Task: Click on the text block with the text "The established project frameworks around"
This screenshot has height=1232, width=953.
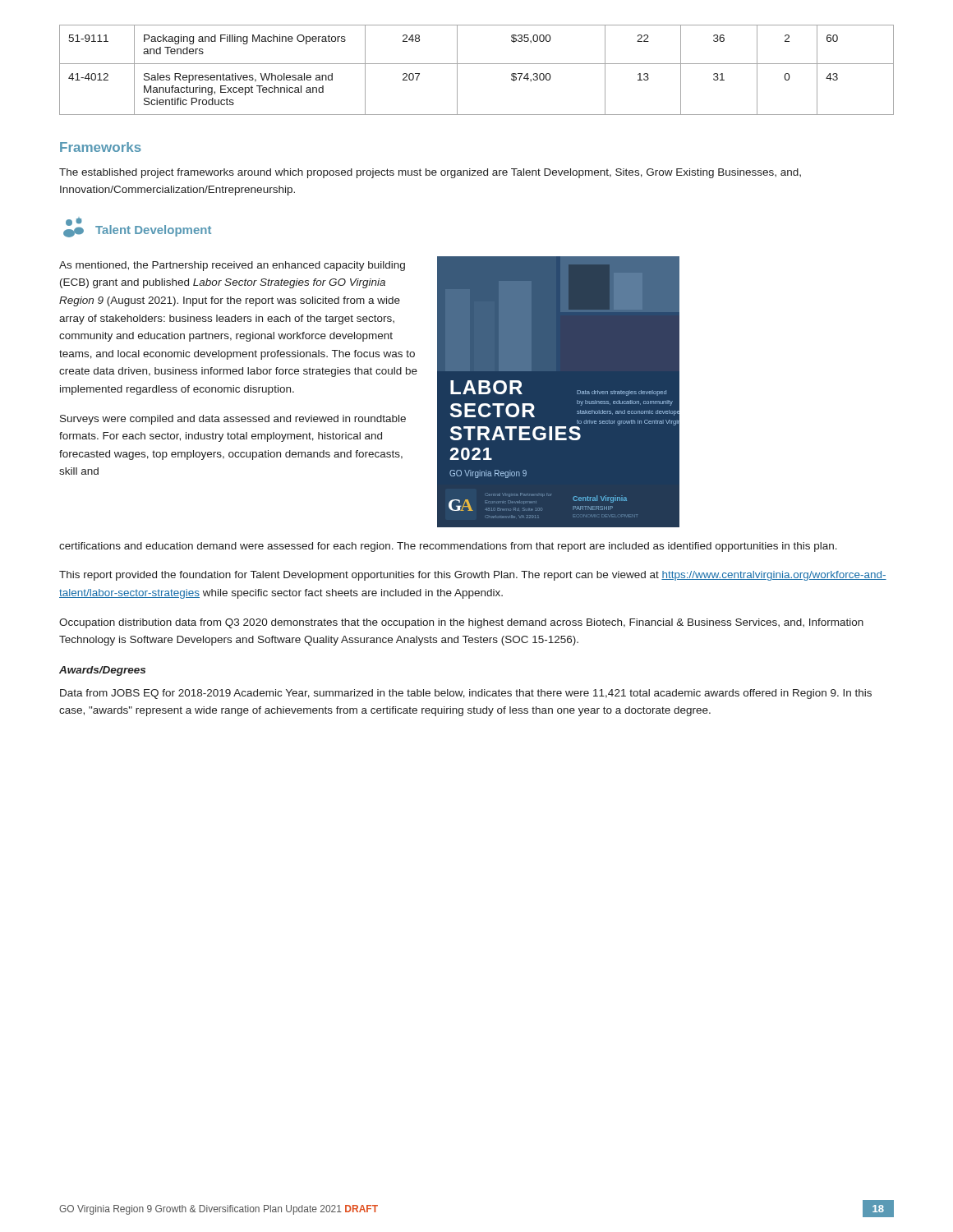Action: (476, 181)
